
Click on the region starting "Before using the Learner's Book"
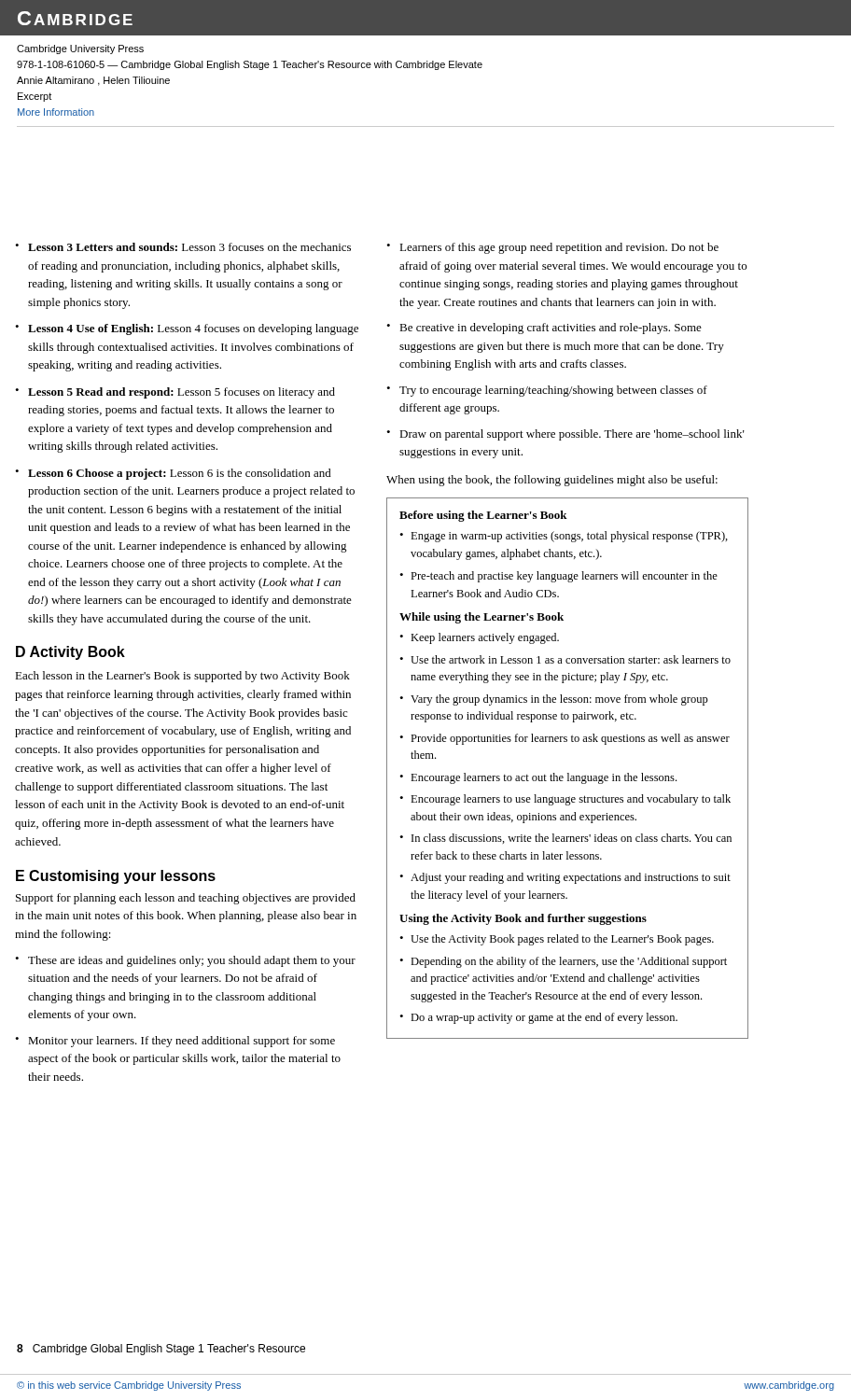coord(483,515)
